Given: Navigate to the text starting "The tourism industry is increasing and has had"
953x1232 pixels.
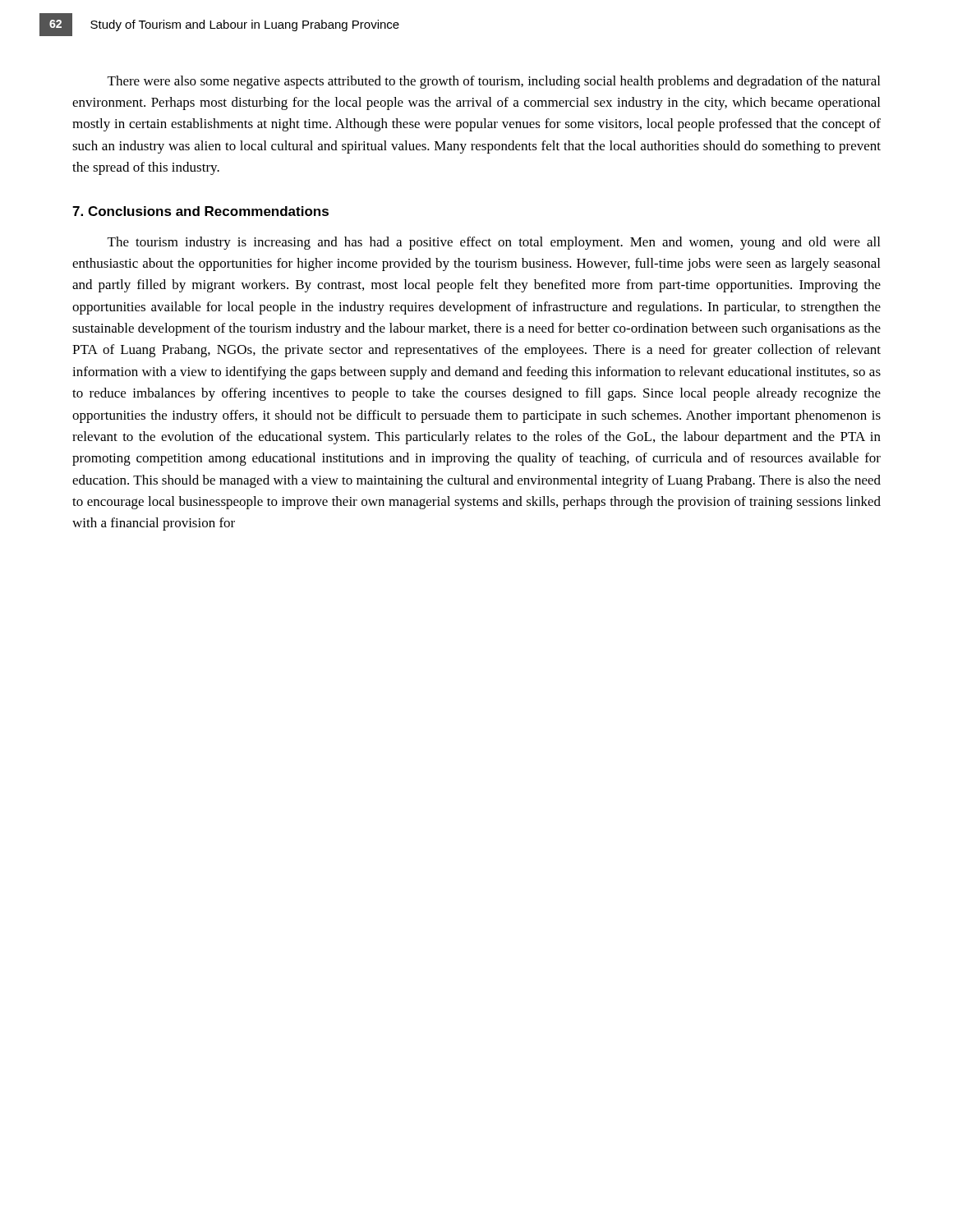Looking at the screenshot, I should tap(476, 382).
